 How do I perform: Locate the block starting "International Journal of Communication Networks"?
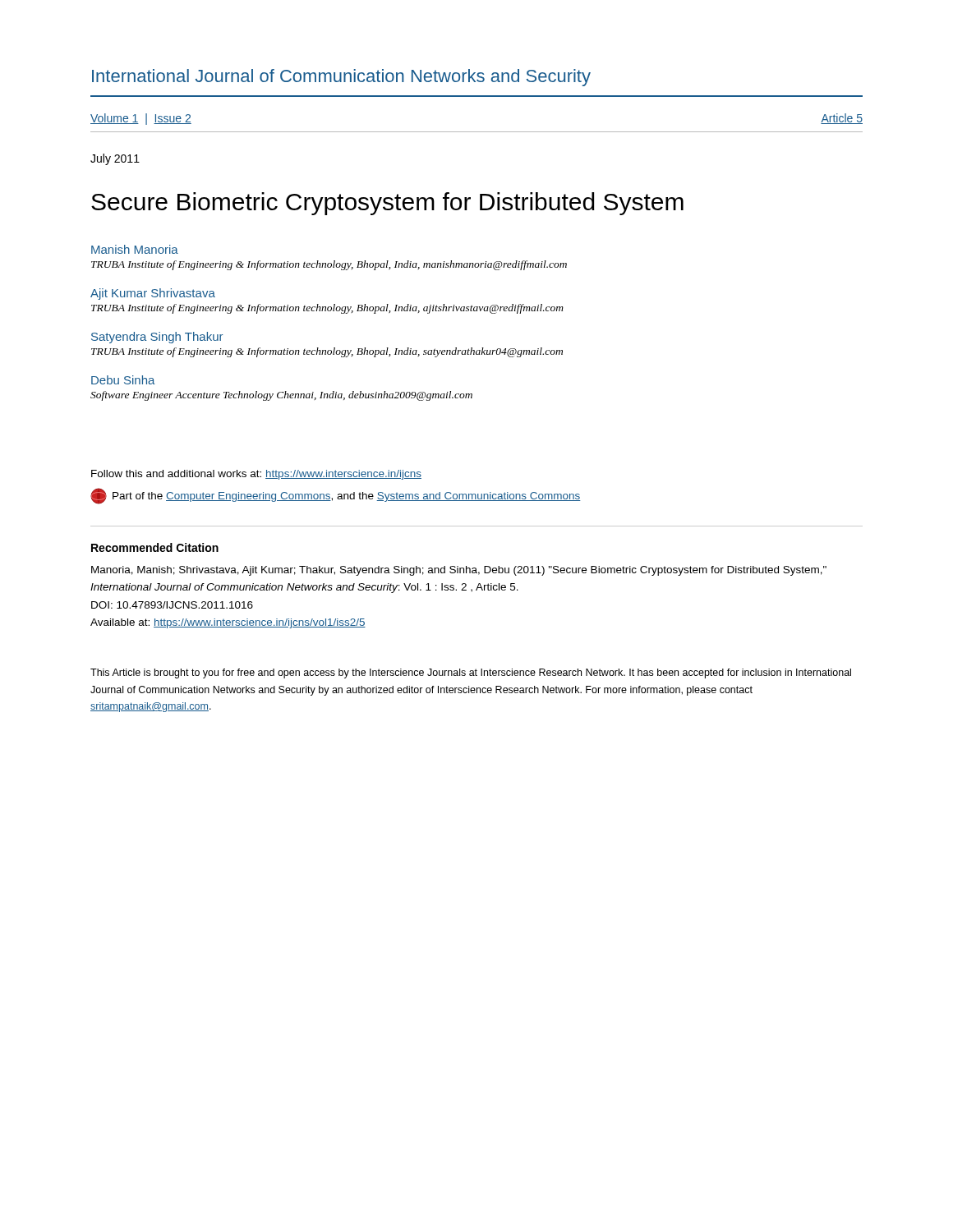(341, 76)
